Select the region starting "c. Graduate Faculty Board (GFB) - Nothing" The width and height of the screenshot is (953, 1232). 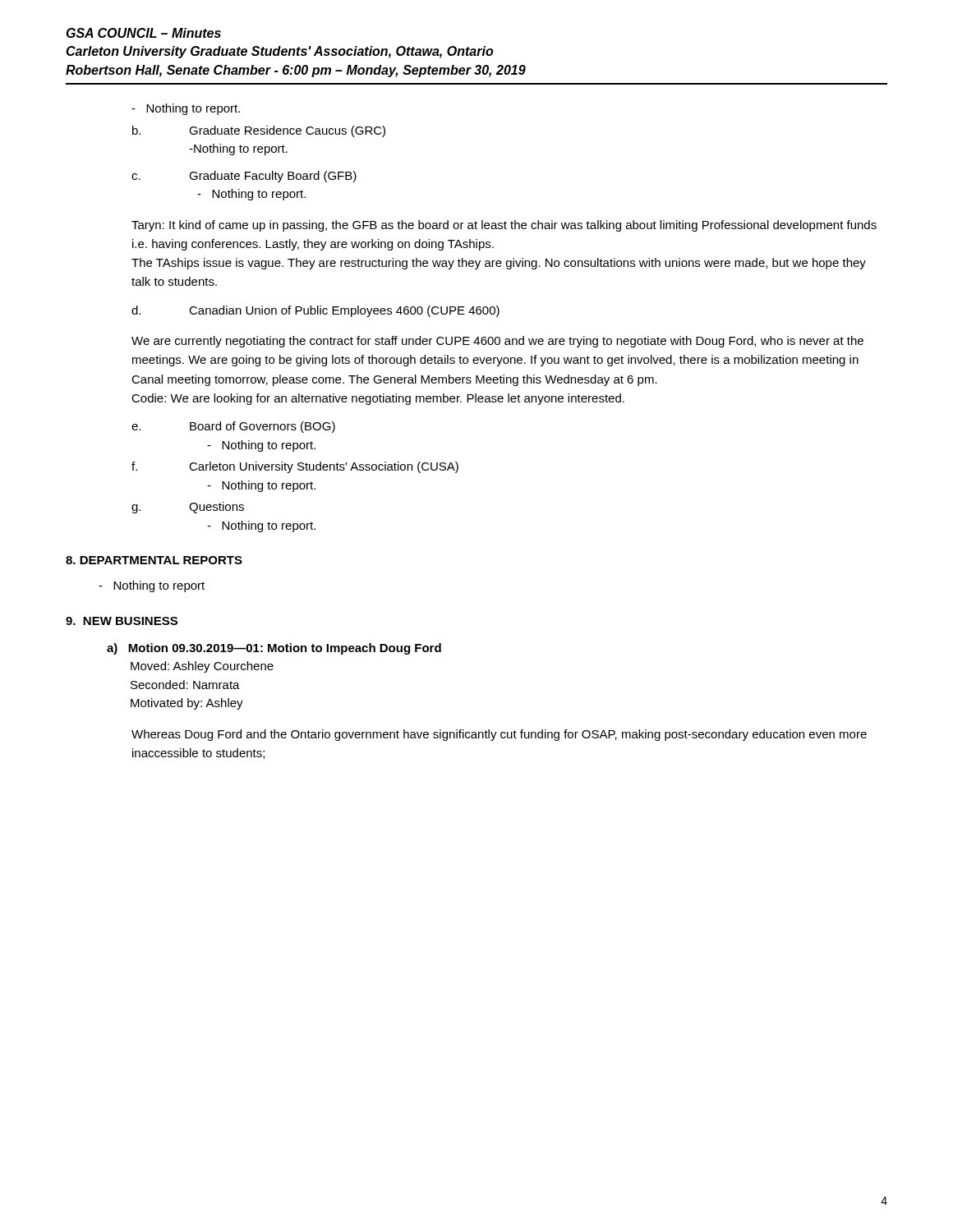[x=244, y=177]
